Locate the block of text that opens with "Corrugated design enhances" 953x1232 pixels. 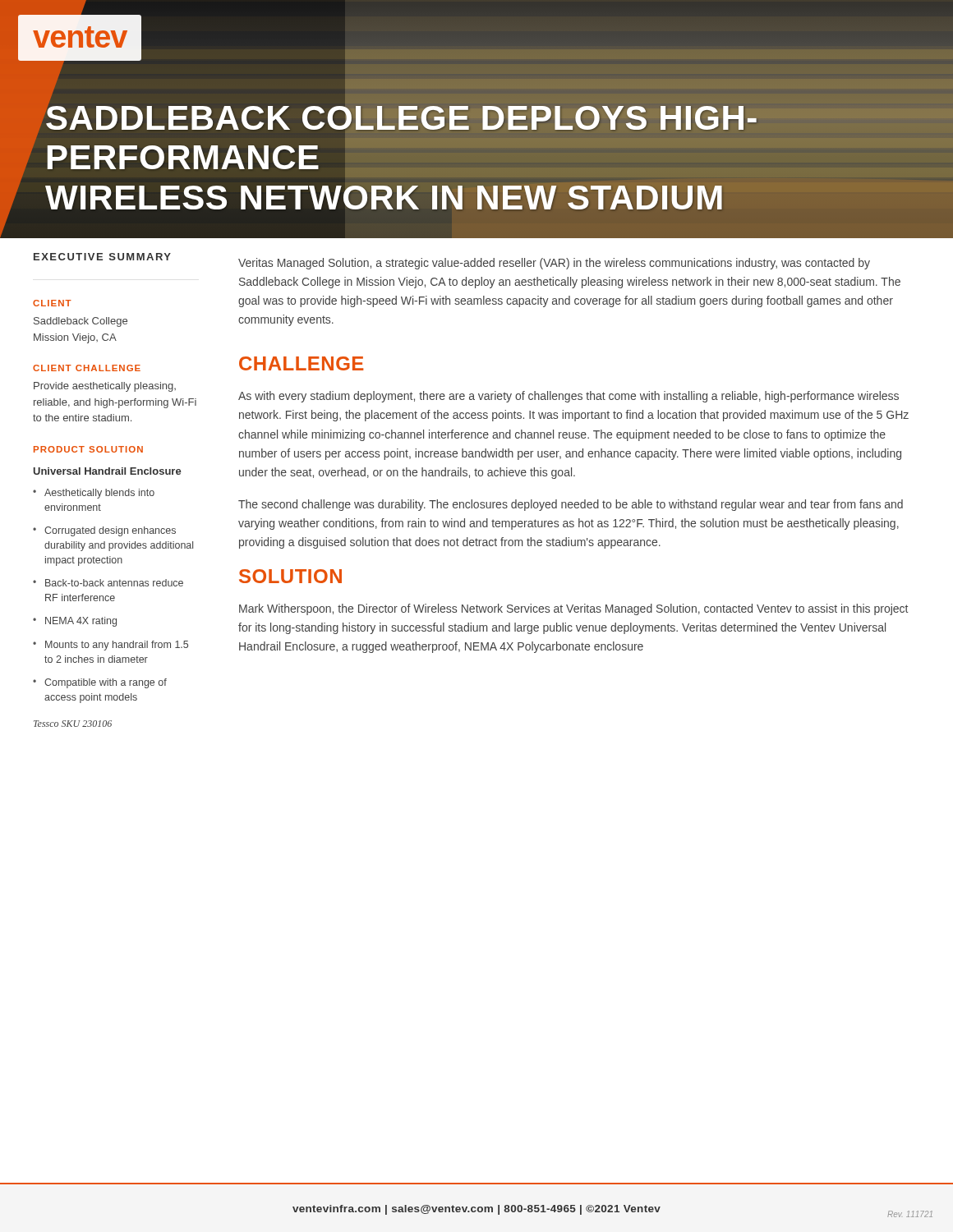click(x=119, y=545)
